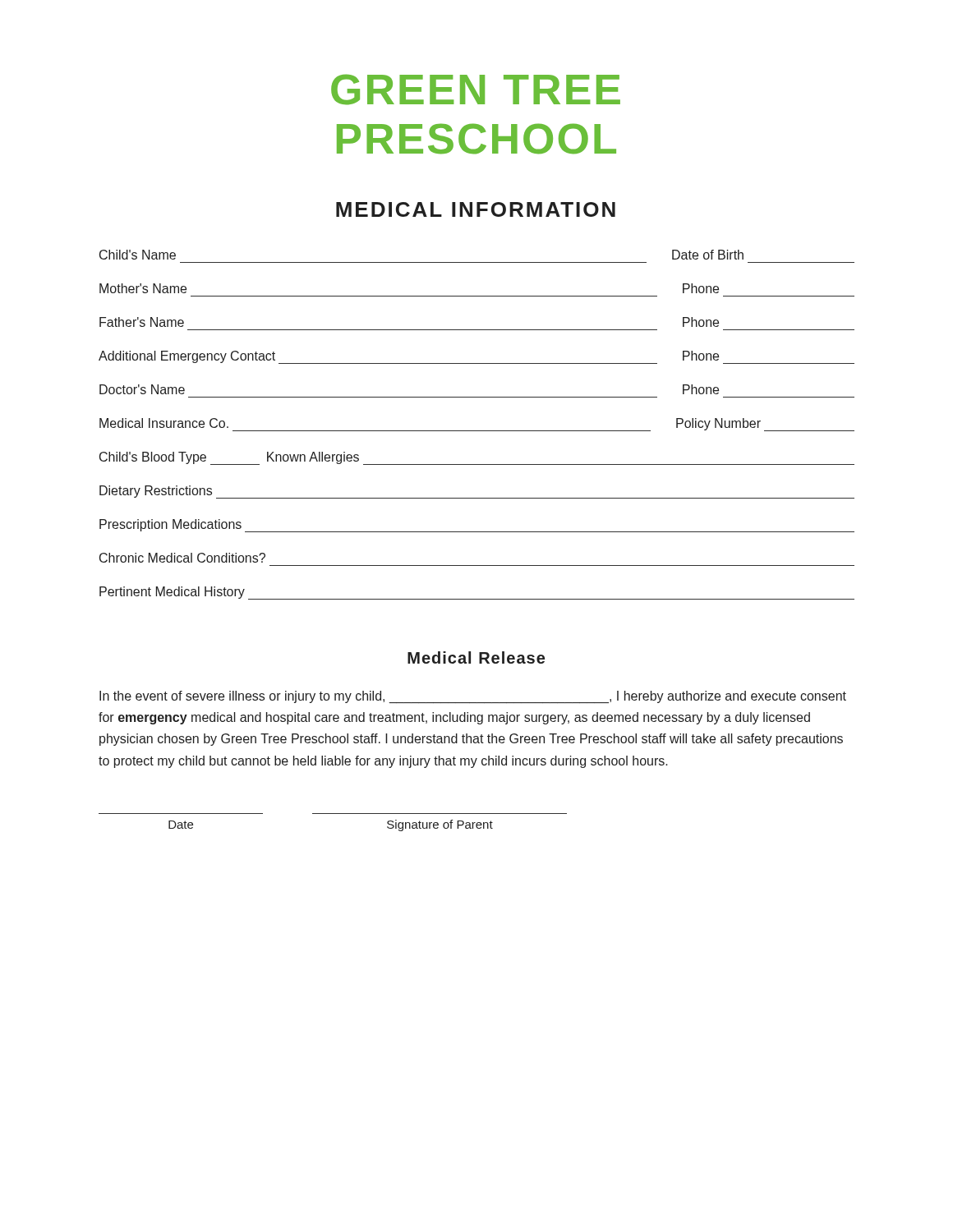Where is the passage that starts "In the event of severe illness or"?
This screenshot has width=953, height=1232.
click(472, 728)
